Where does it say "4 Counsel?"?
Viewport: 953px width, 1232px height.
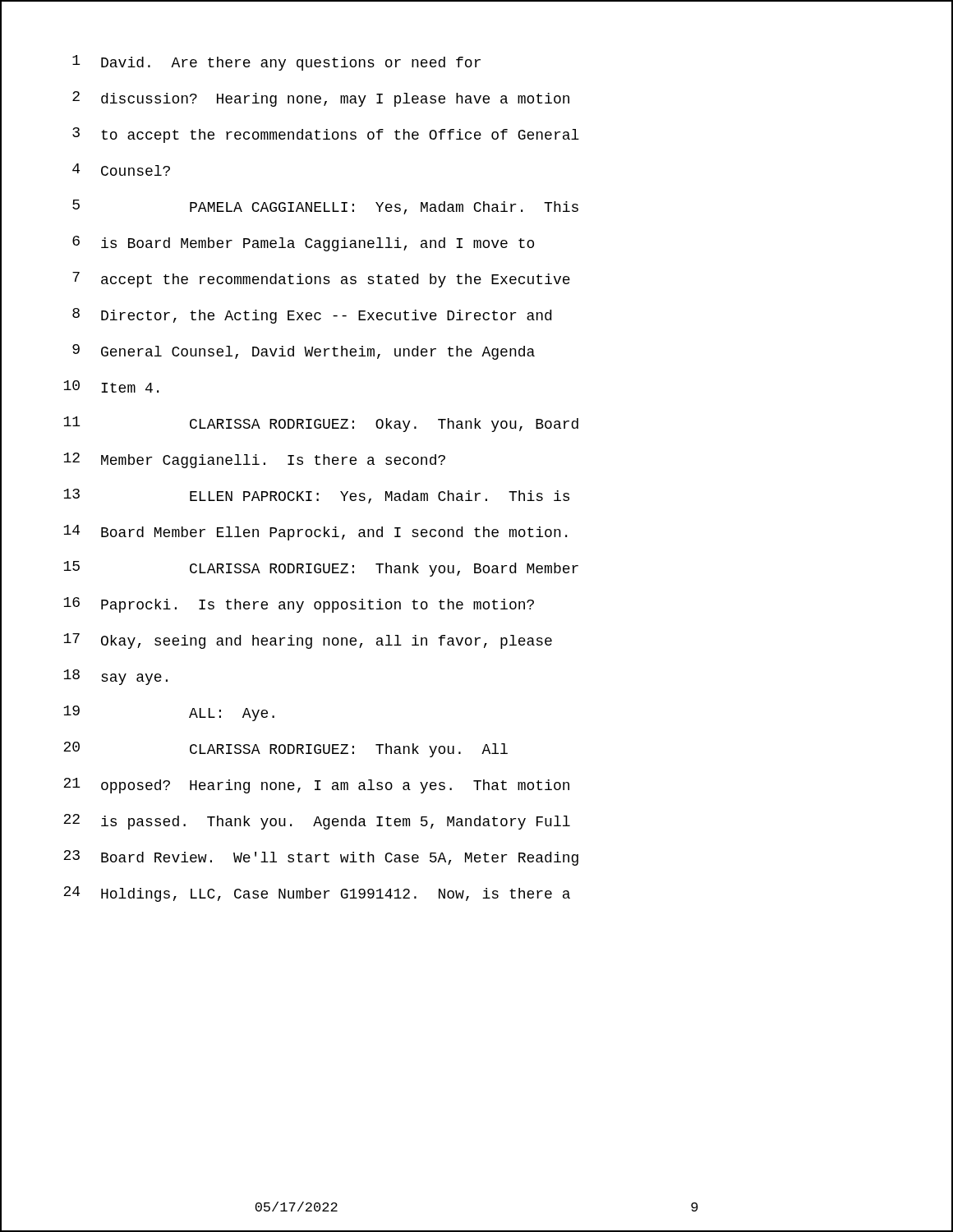pos(121,170)
